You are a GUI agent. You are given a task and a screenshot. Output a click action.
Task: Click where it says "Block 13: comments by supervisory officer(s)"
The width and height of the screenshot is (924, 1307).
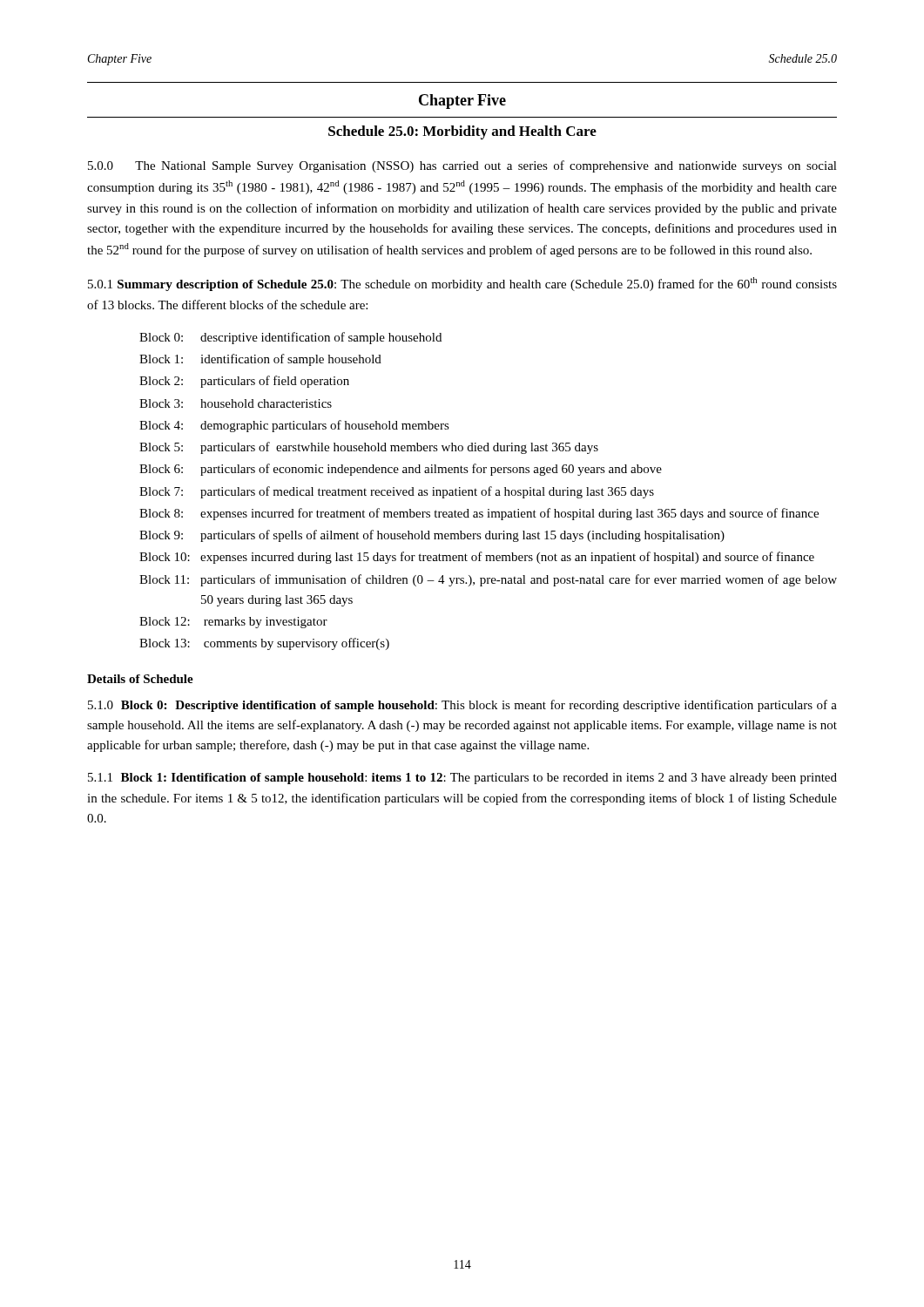coord(264,644)
